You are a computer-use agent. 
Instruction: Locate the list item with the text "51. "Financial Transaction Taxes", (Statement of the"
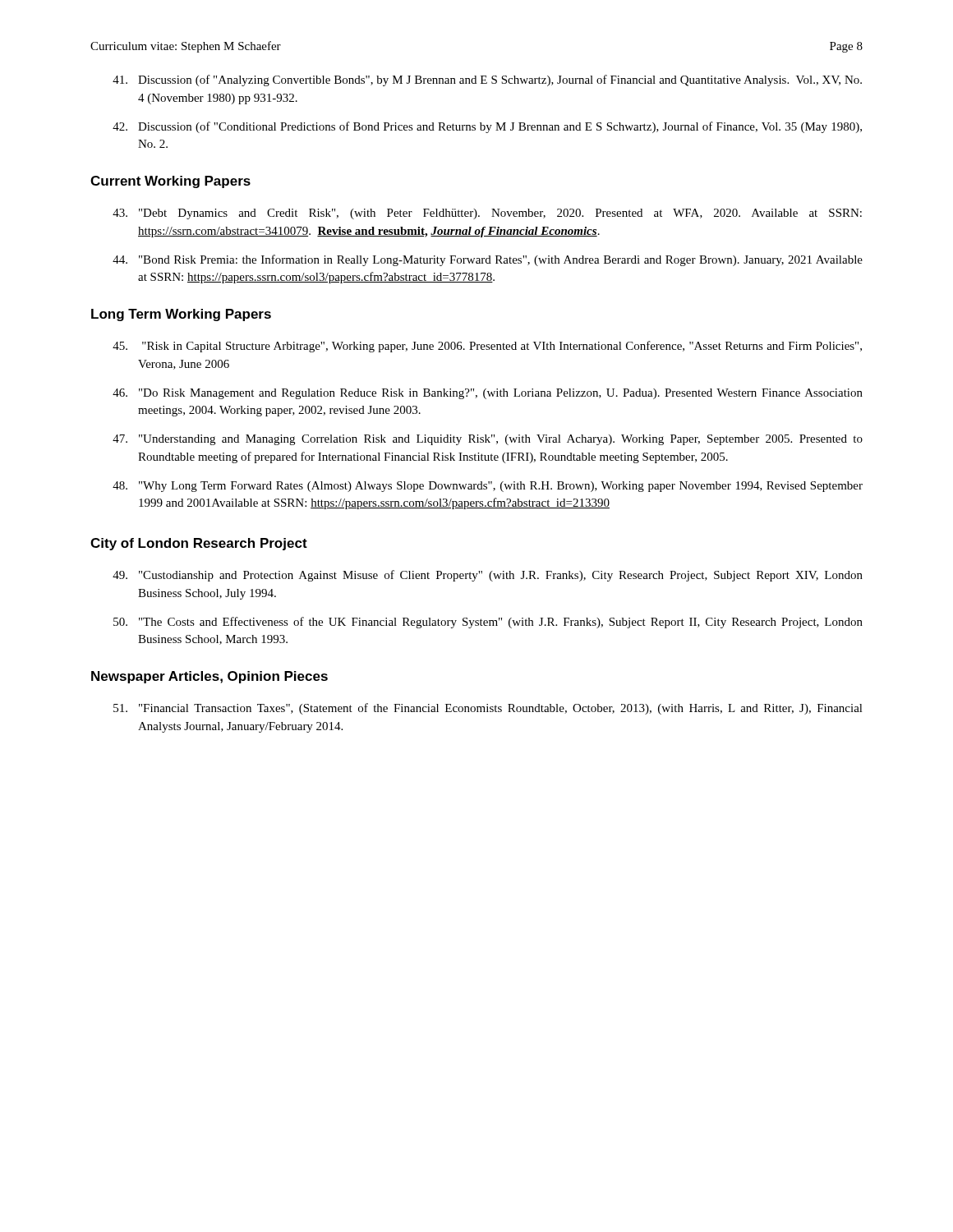[x=476, y=718]
